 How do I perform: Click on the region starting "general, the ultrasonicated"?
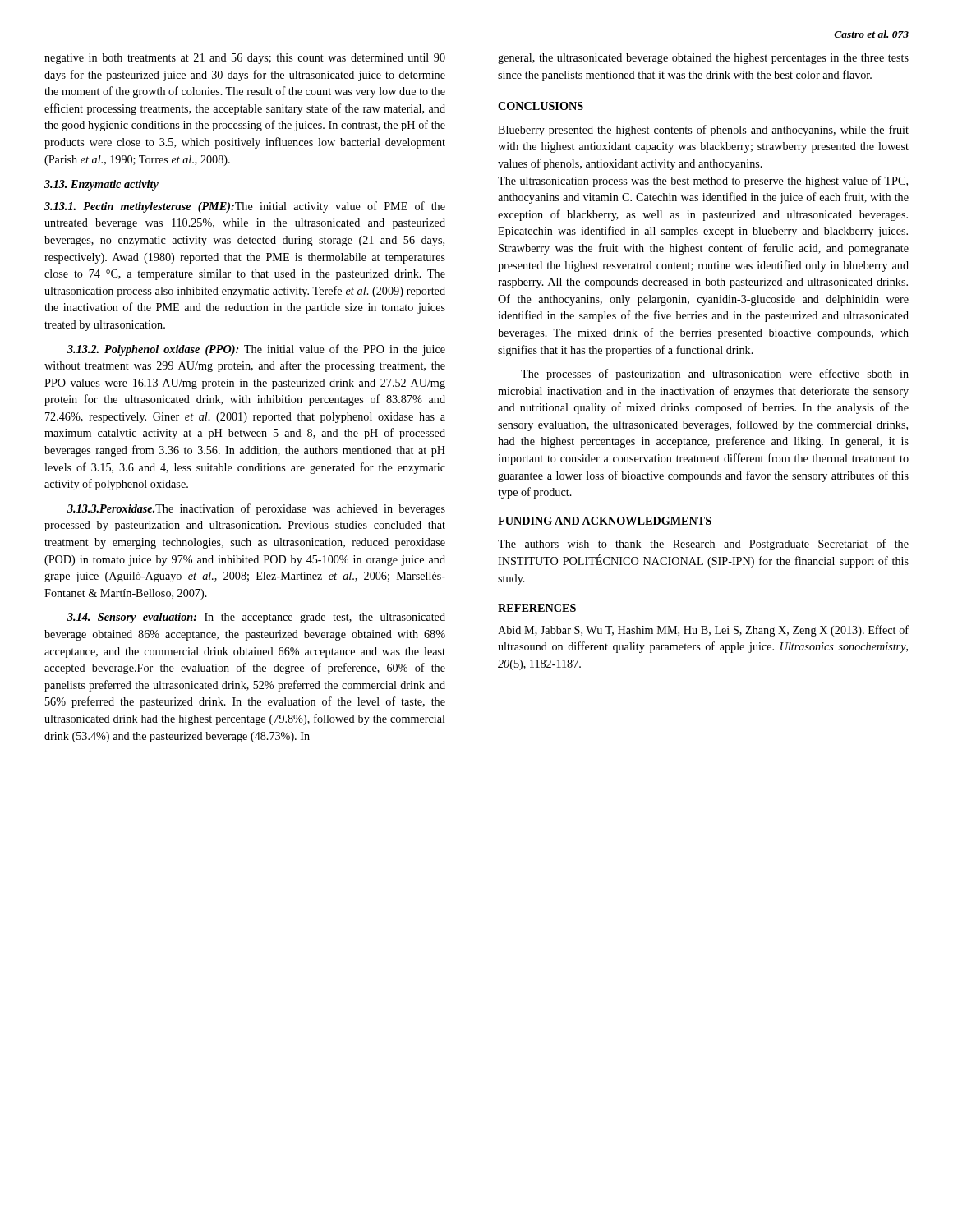[x=703, y=66]
